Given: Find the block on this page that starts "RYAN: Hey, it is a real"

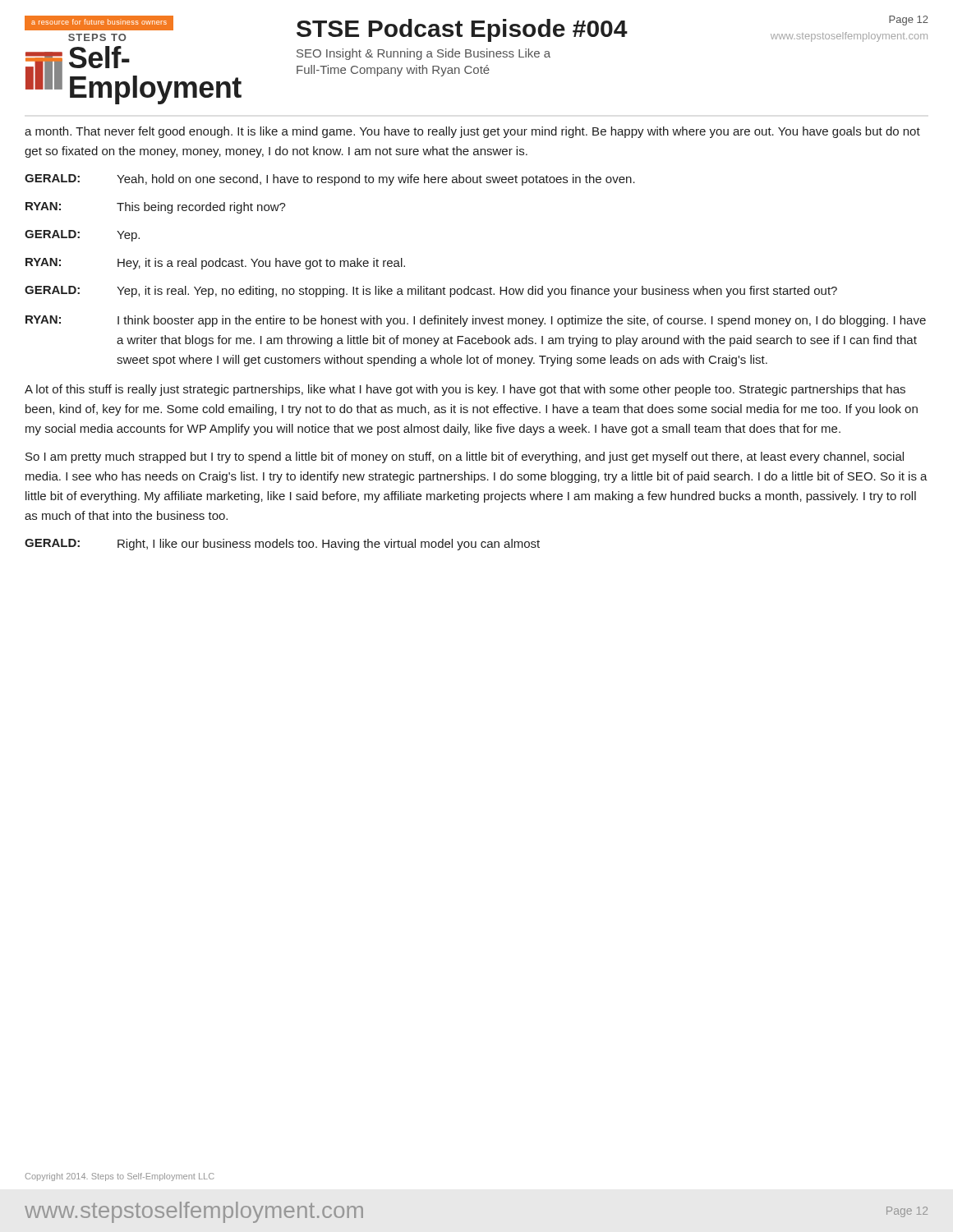Looking at the screenshot, I should tap(215, 264).
